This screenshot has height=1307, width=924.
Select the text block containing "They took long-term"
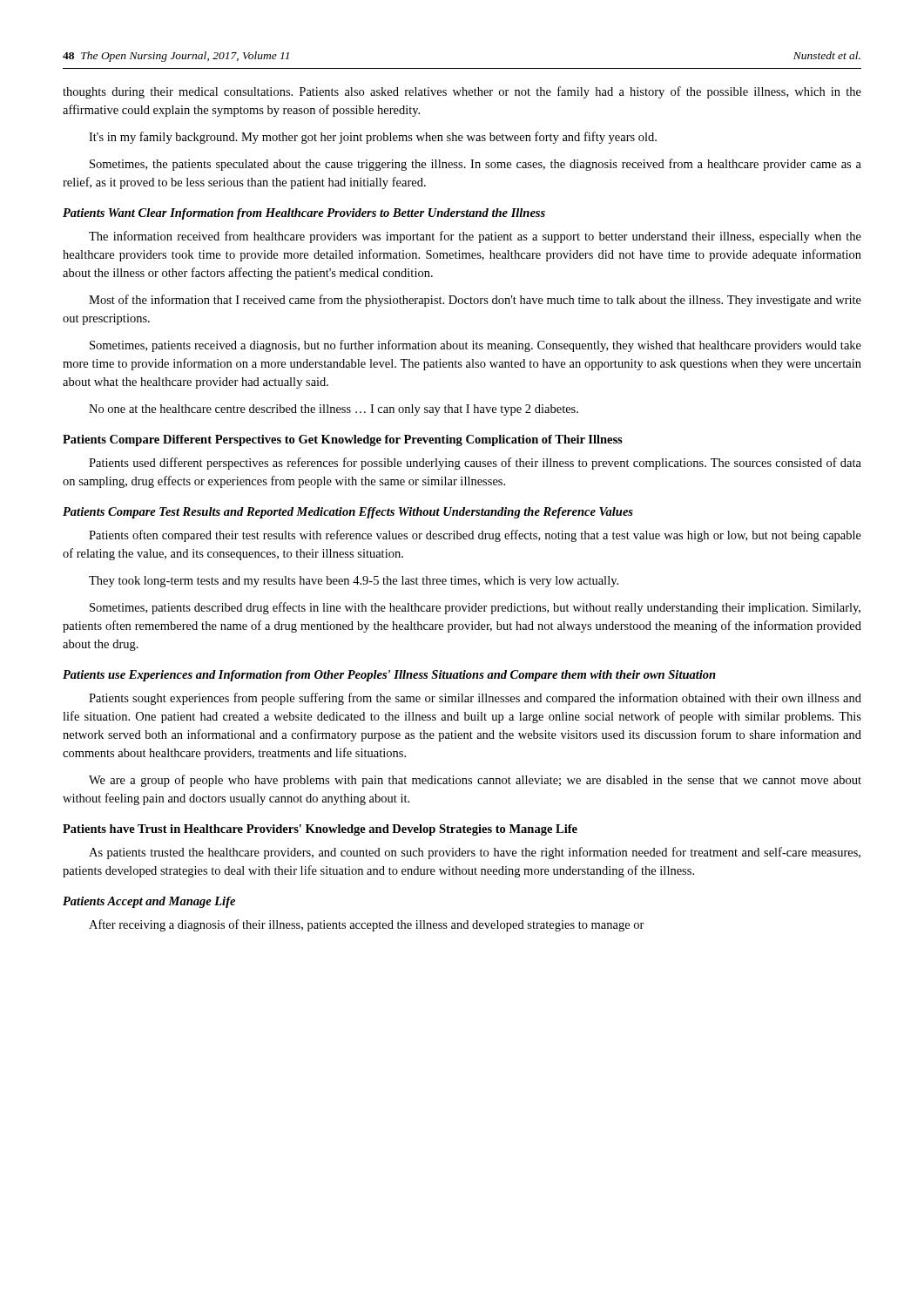[462, 581]
